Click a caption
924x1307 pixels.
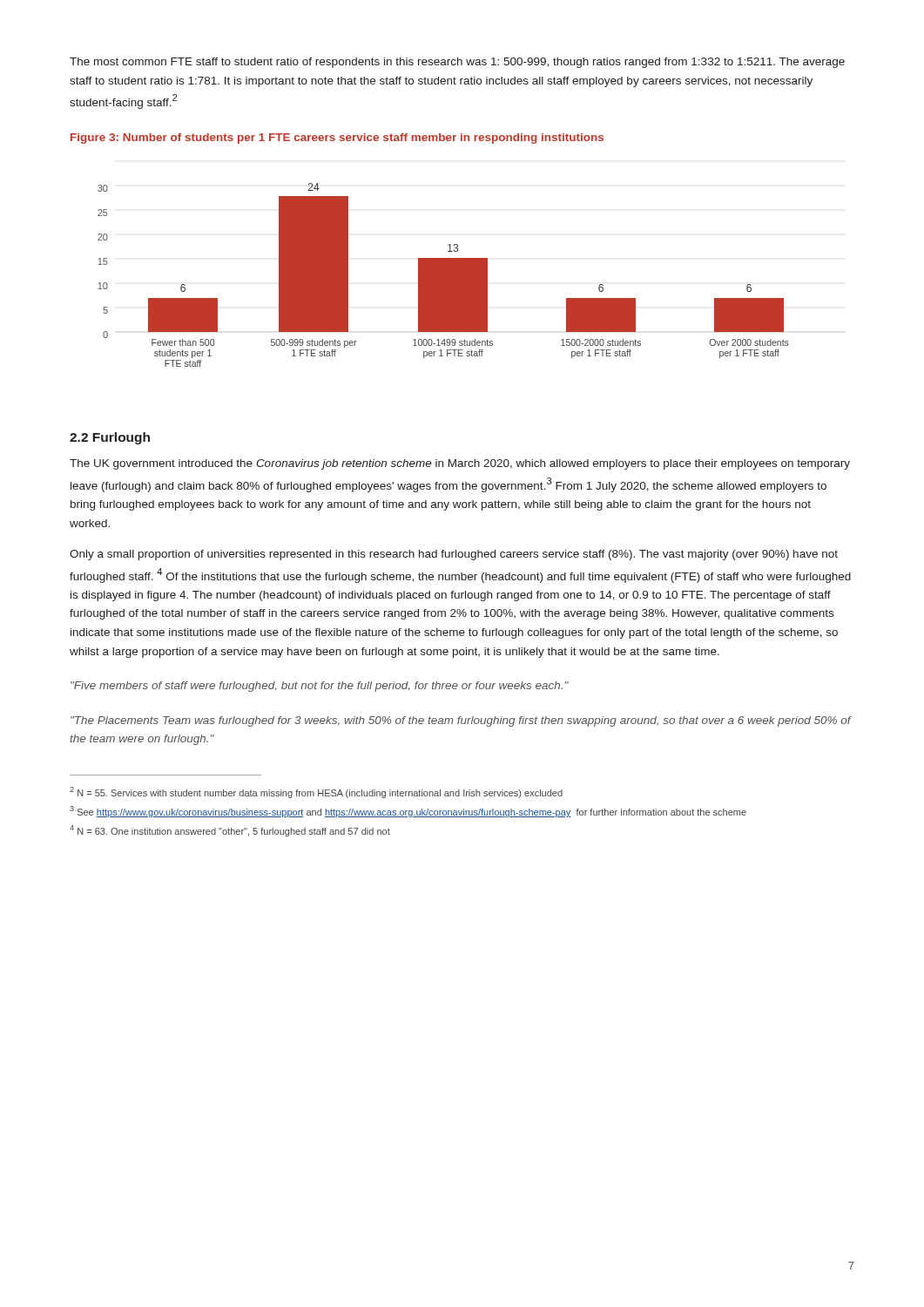337,137
